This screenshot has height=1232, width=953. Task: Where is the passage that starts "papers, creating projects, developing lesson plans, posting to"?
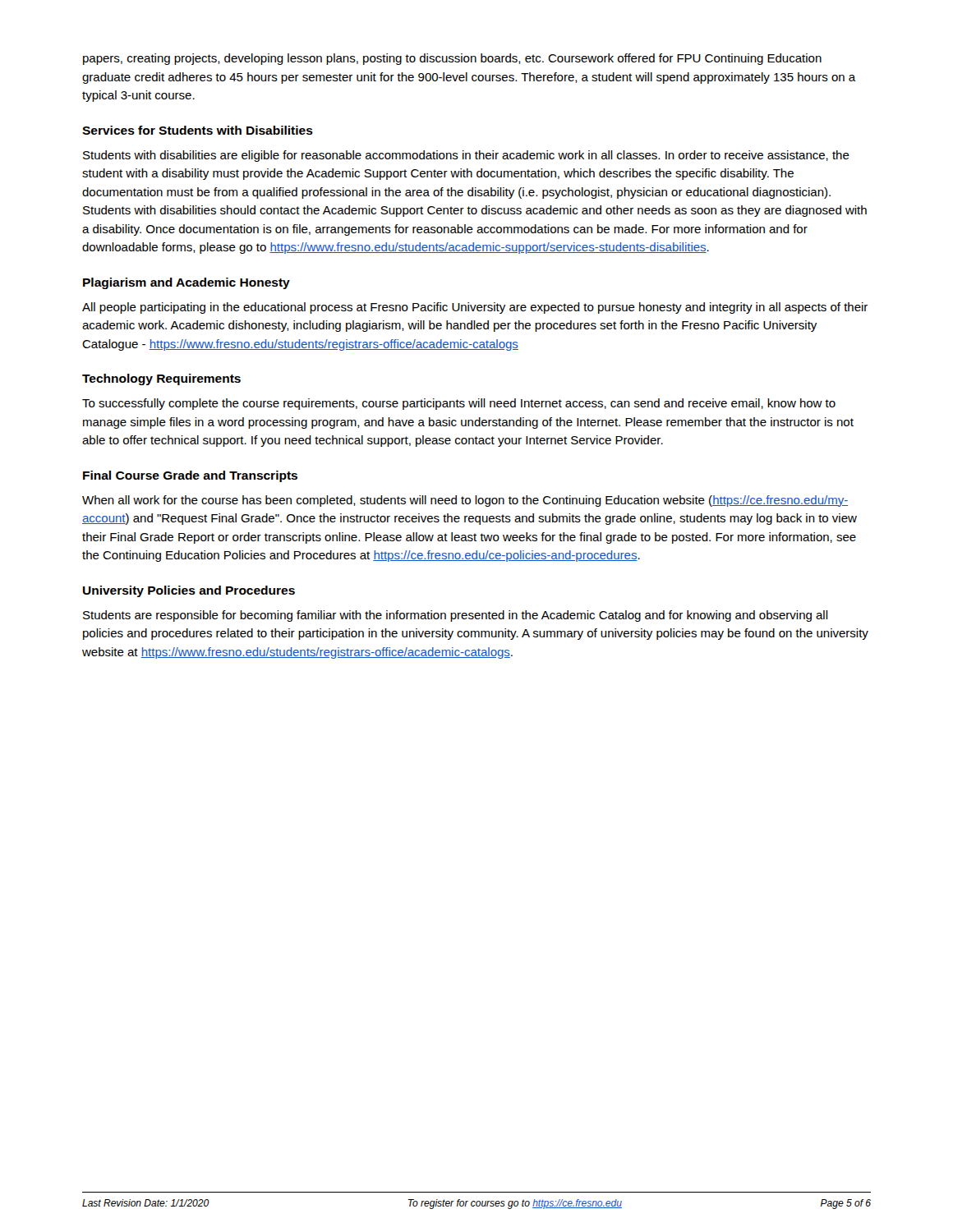[476, 77]
